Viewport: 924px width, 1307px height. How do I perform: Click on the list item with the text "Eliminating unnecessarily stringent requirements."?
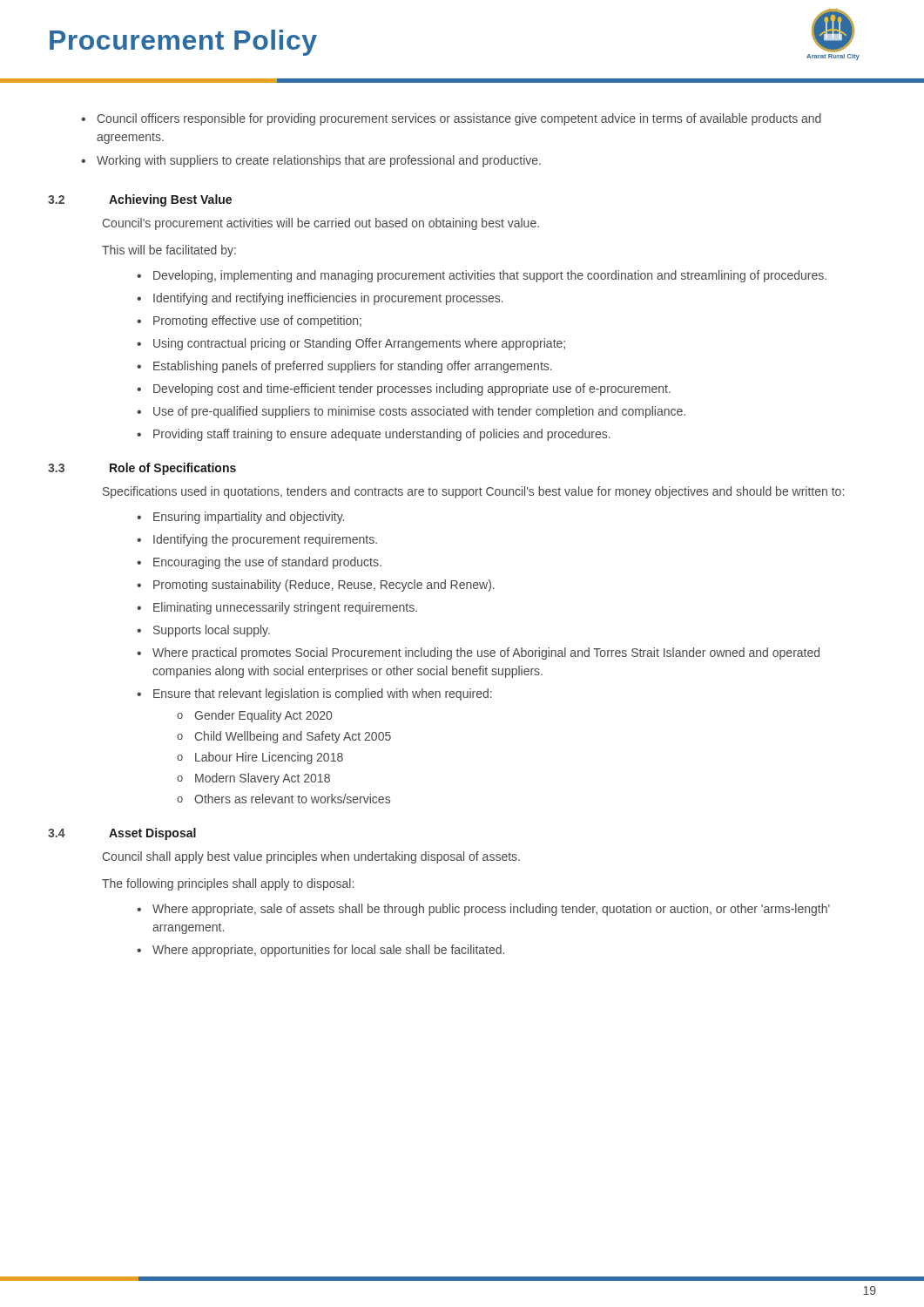285,607
